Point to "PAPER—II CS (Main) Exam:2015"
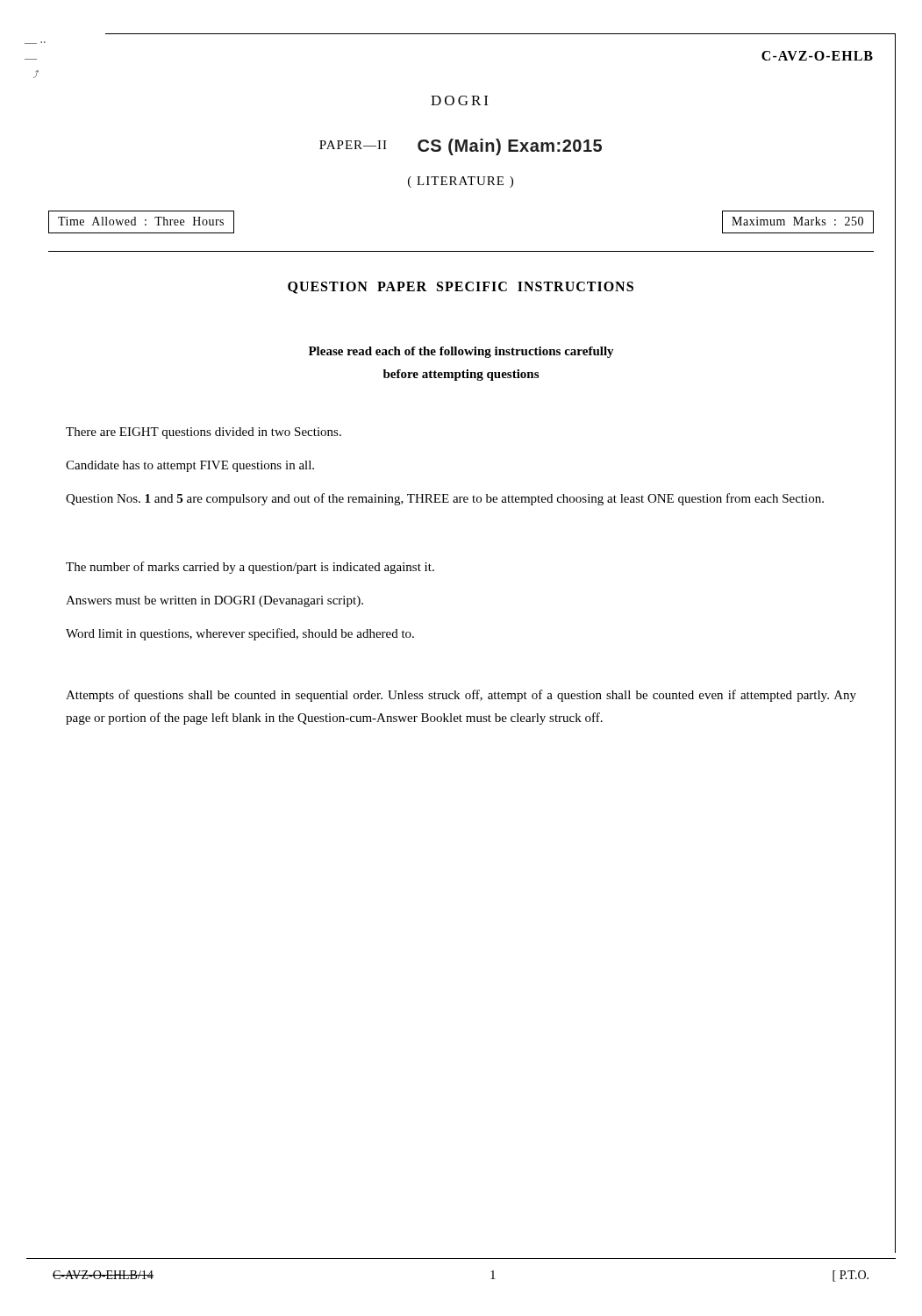 (461, 146)
